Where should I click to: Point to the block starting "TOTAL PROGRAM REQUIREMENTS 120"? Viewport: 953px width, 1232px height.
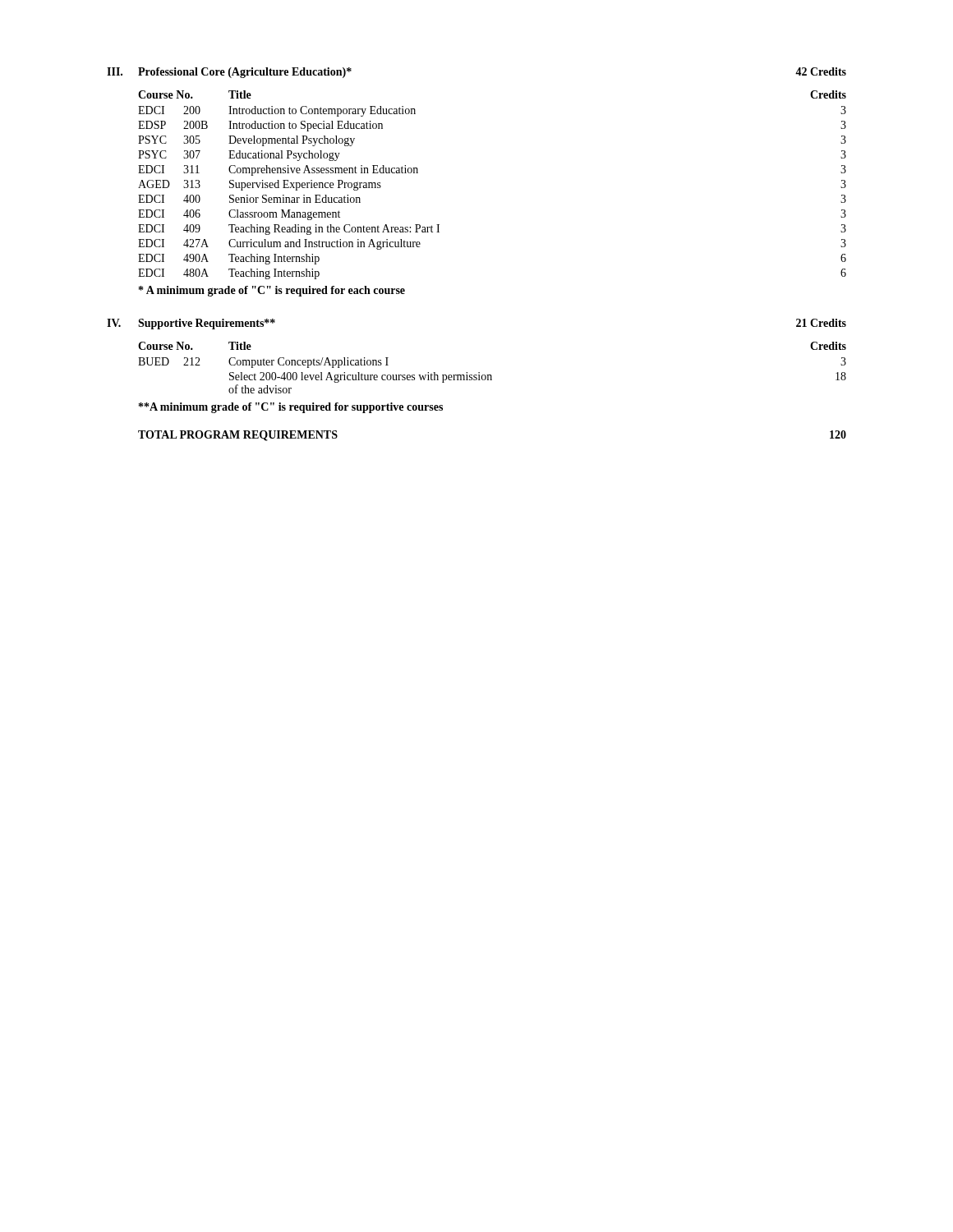[x=253, y=436]
